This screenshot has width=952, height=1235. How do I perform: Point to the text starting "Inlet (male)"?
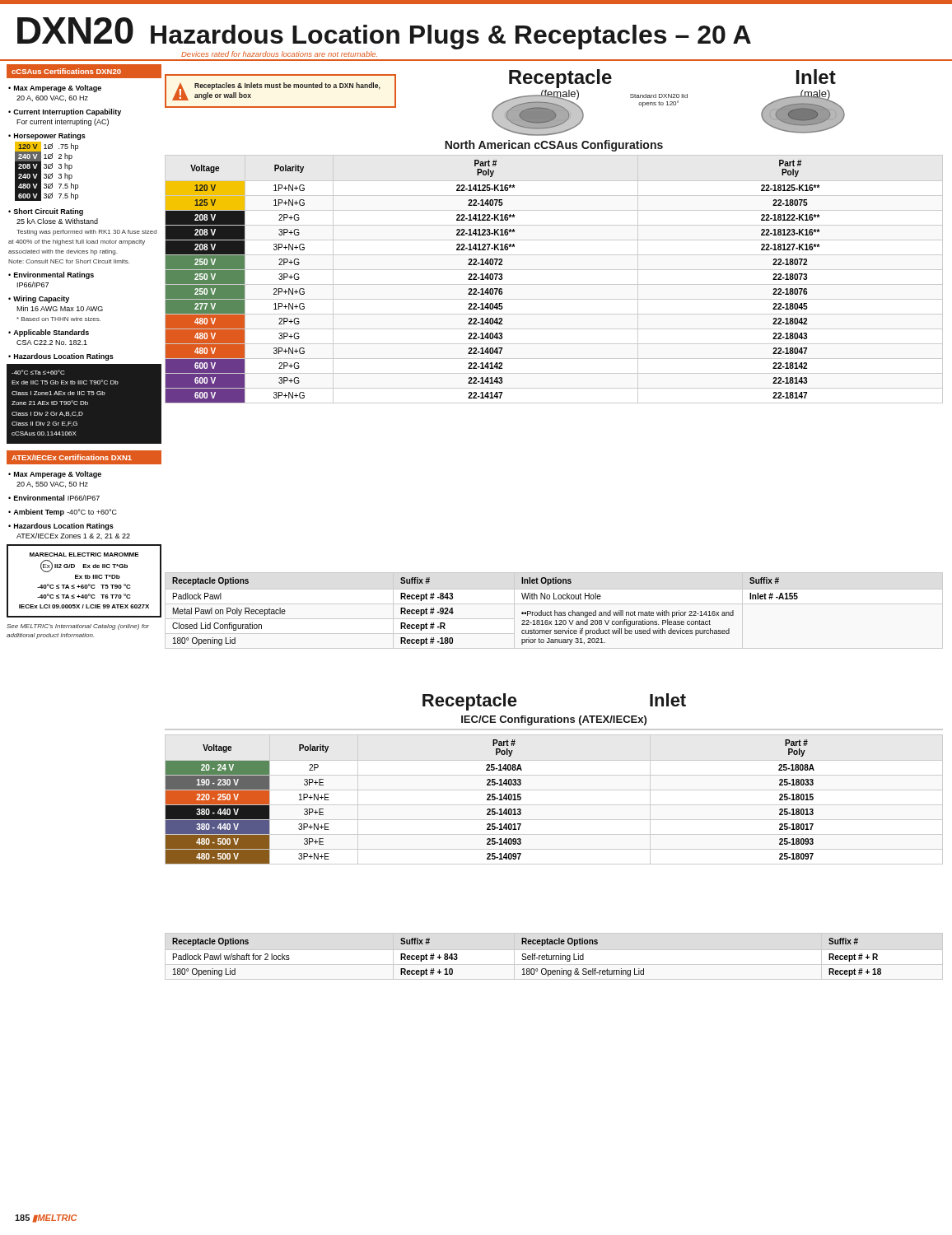815,84
